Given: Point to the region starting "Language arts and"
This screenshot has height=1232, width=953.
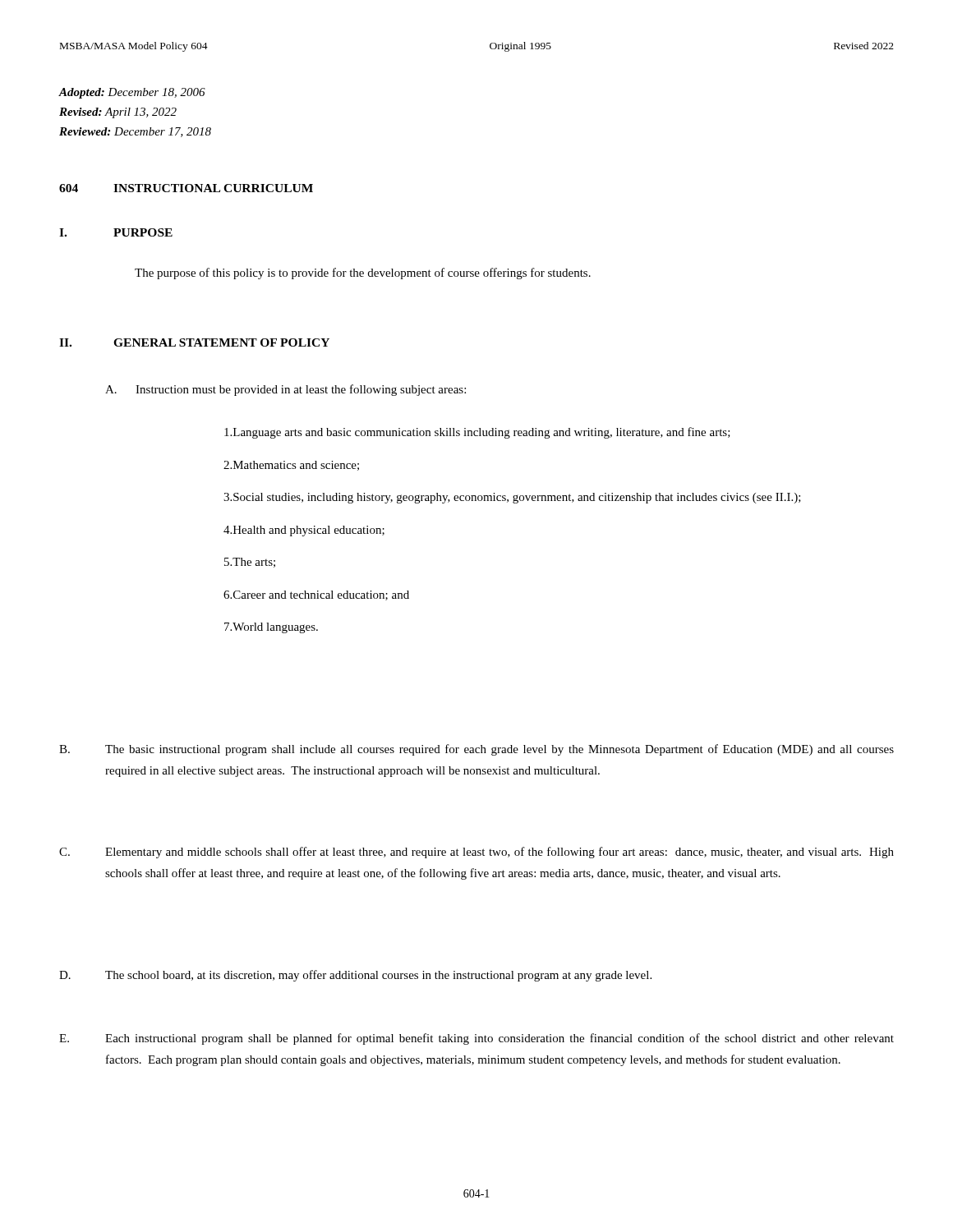Looking at the screenshot, I should [476, 433].
